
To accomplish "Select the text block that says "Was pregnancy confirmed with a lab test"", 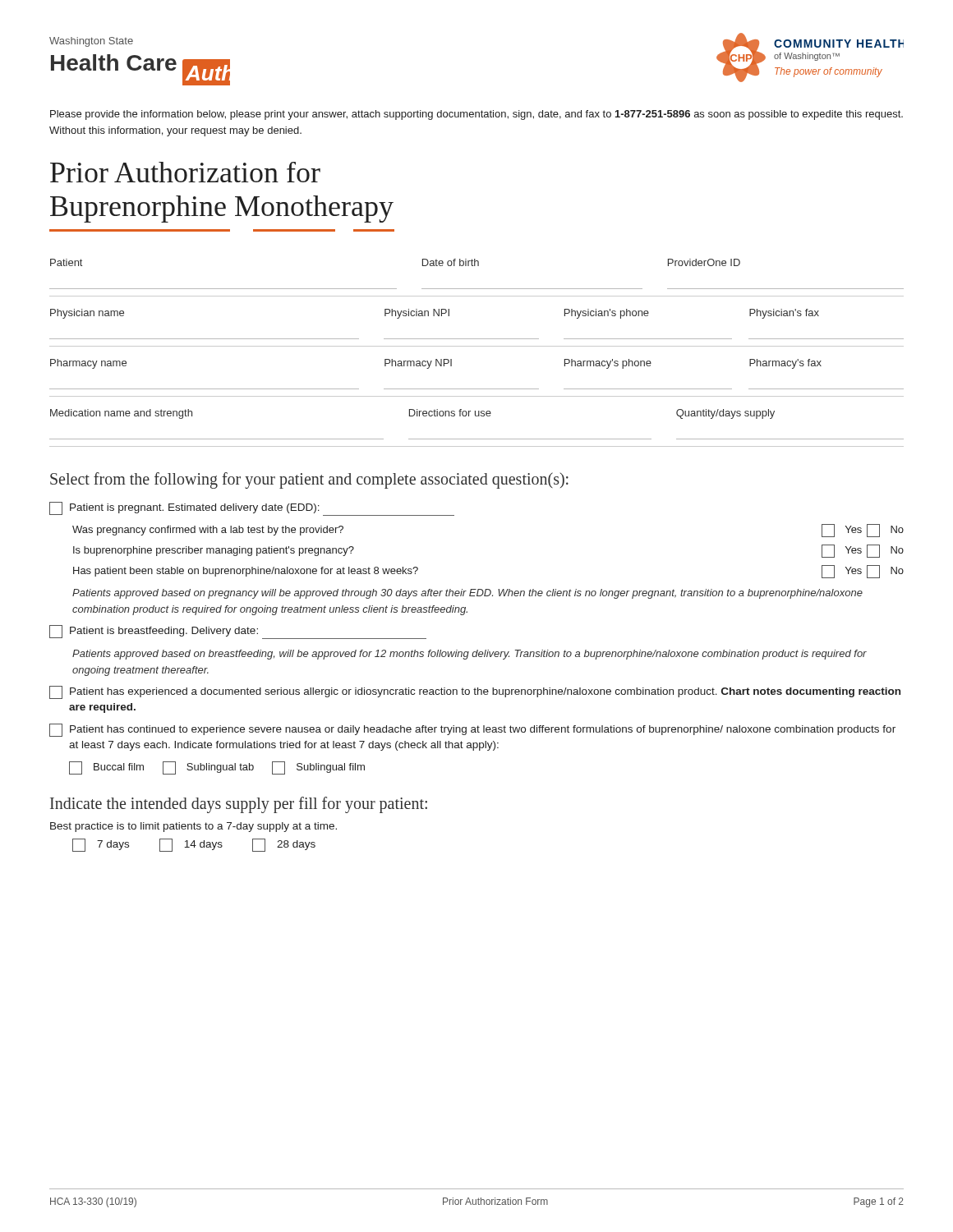I will (205, 530).
